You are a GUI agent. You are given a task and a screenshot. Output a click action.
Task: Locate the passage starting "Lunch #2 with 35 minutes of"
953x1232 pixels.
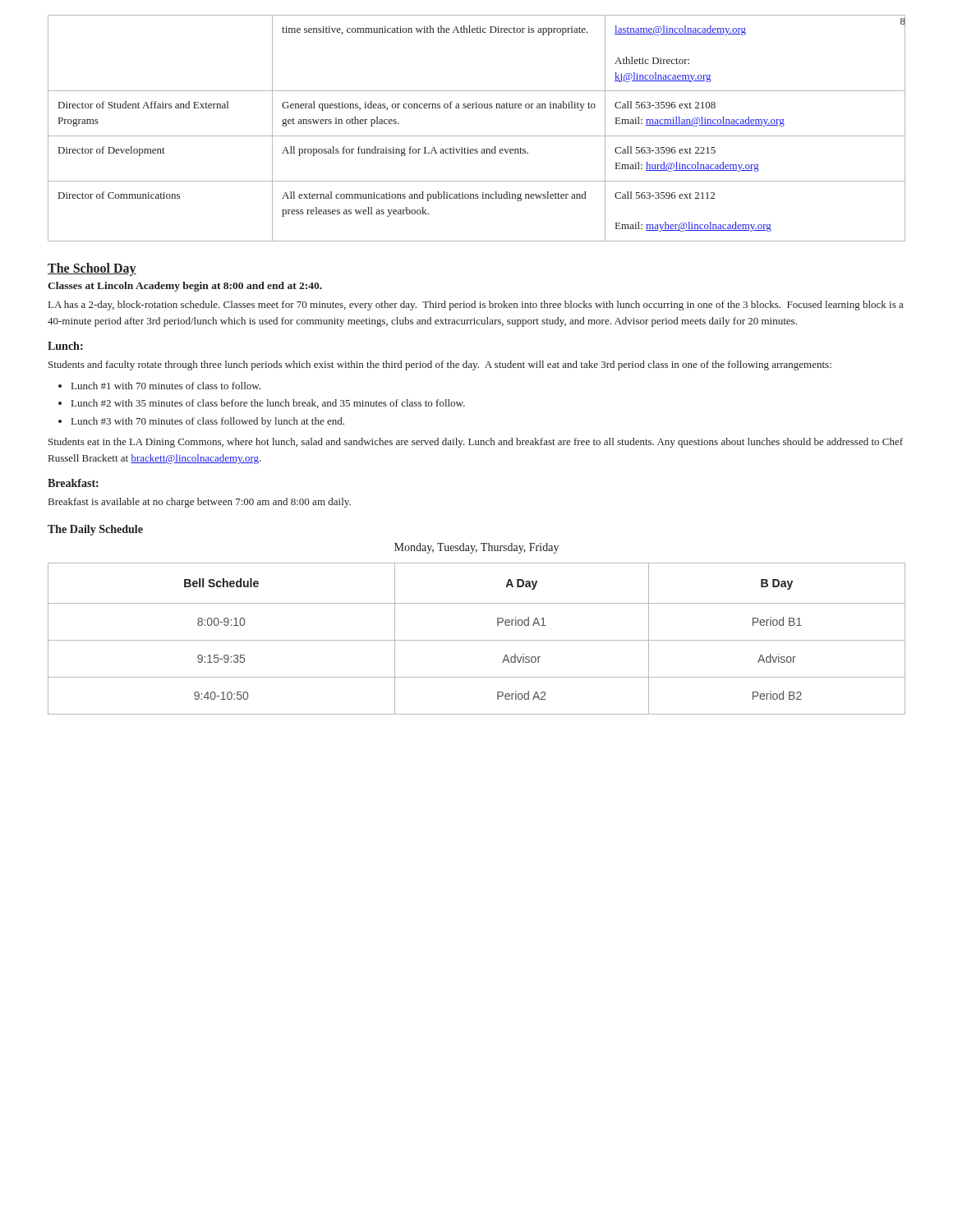coord(268,403)
